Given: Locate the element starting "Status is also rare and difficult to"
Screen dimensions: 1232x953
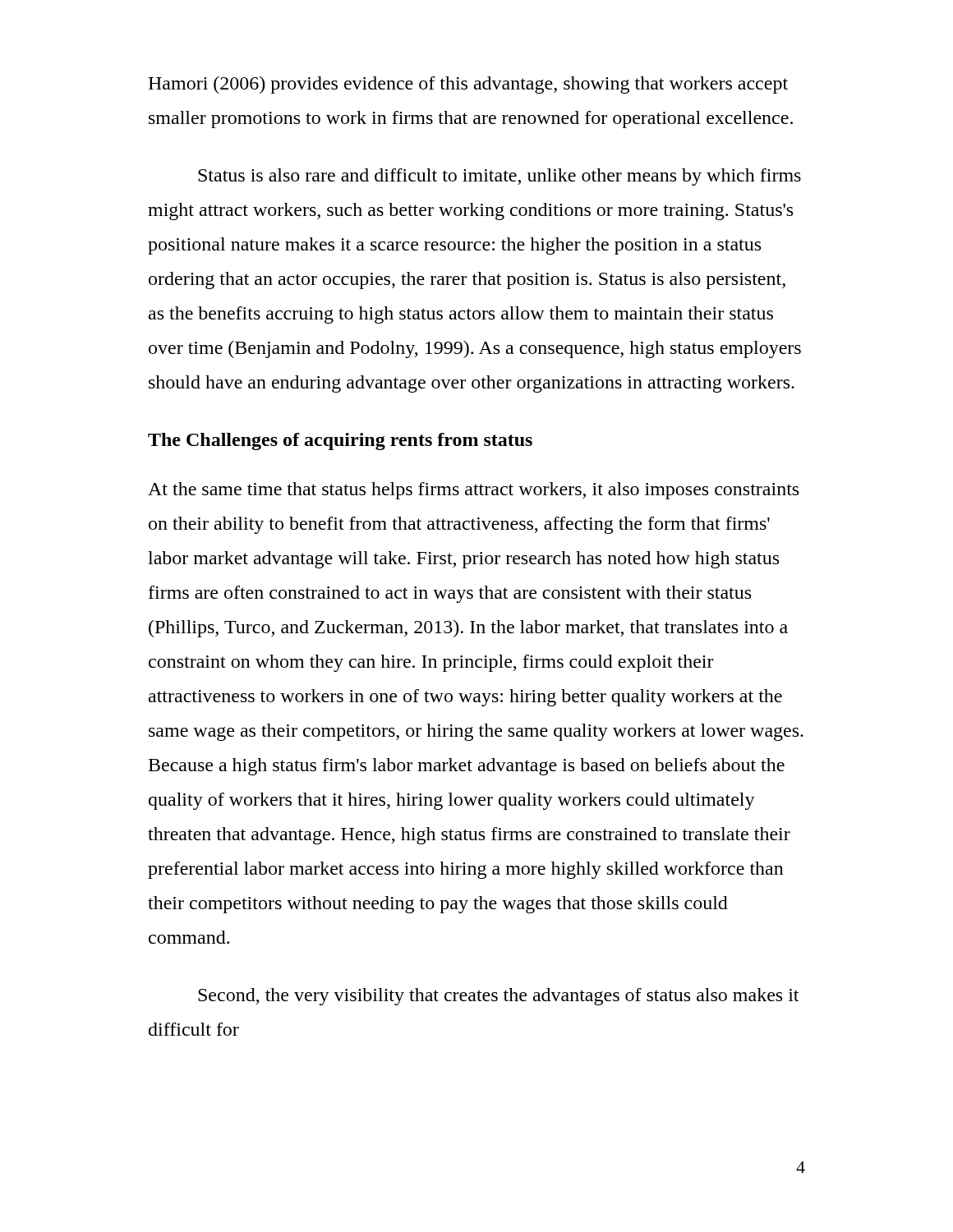Looking at the screenshot, I should (x=476, y=278).
